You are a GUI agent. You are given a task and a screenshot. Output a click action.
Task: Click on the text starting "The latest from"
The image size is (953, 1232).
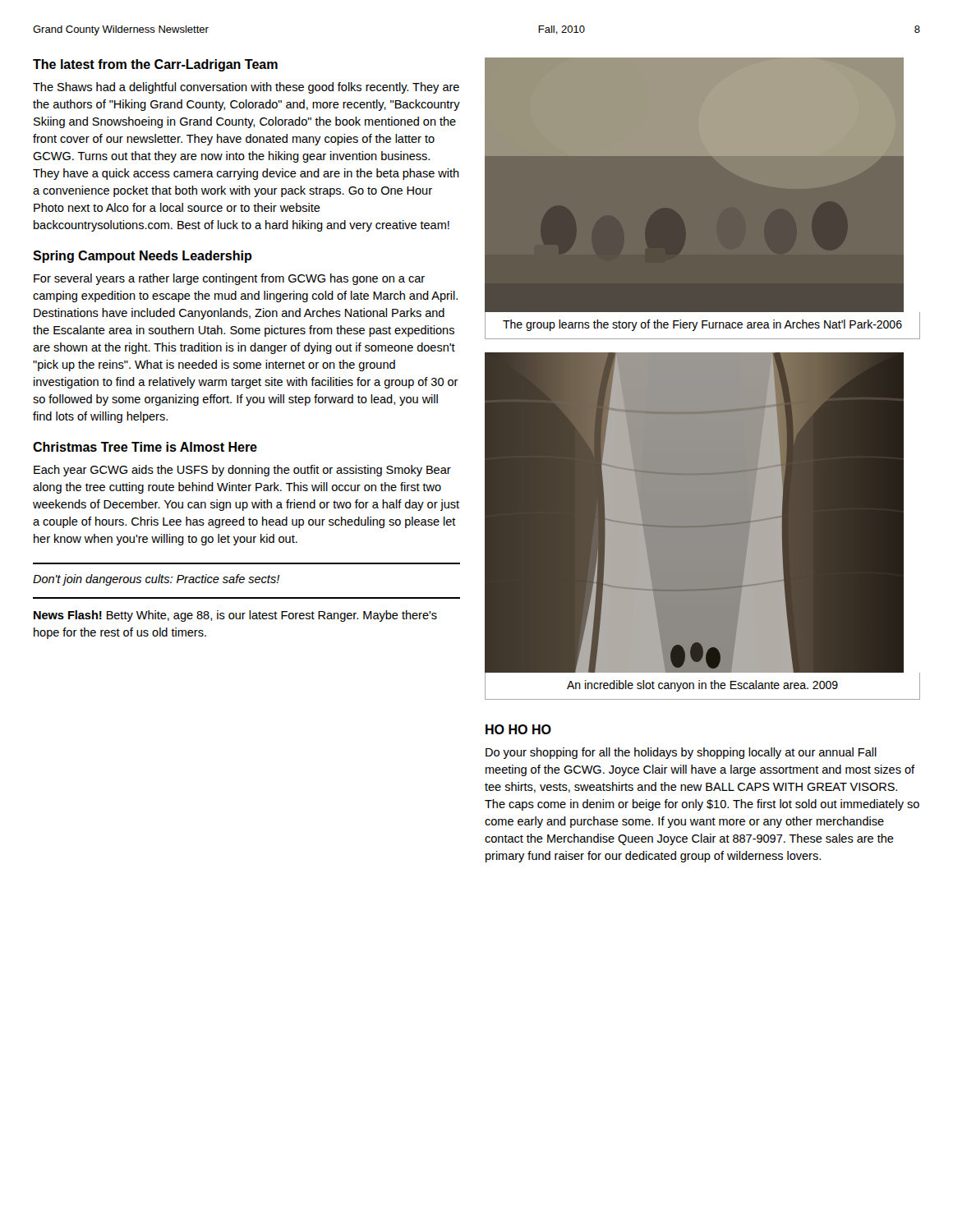coord(155,64)
